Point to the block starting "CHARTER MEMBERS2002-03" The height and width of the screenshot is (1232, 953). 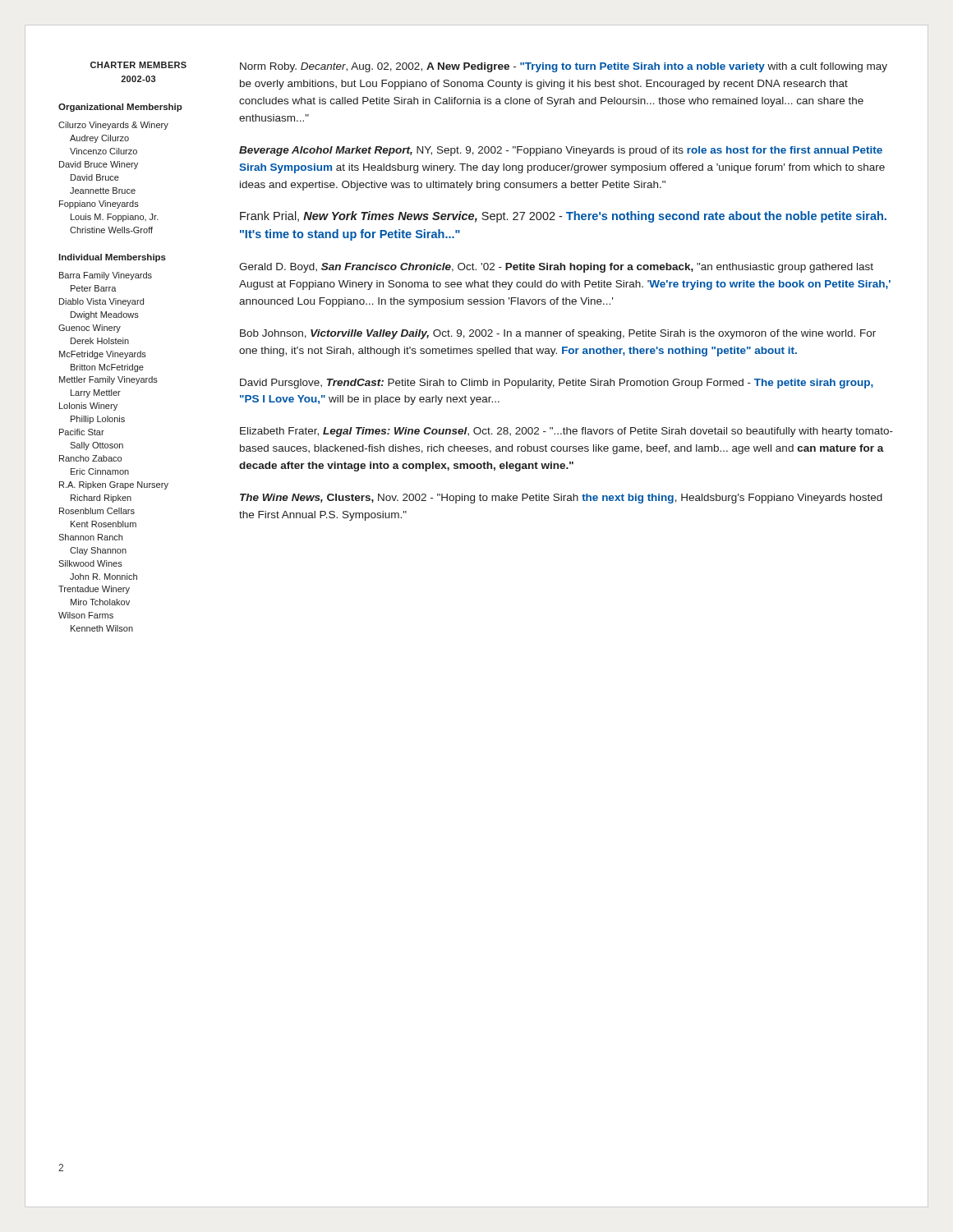click(138, 72)
